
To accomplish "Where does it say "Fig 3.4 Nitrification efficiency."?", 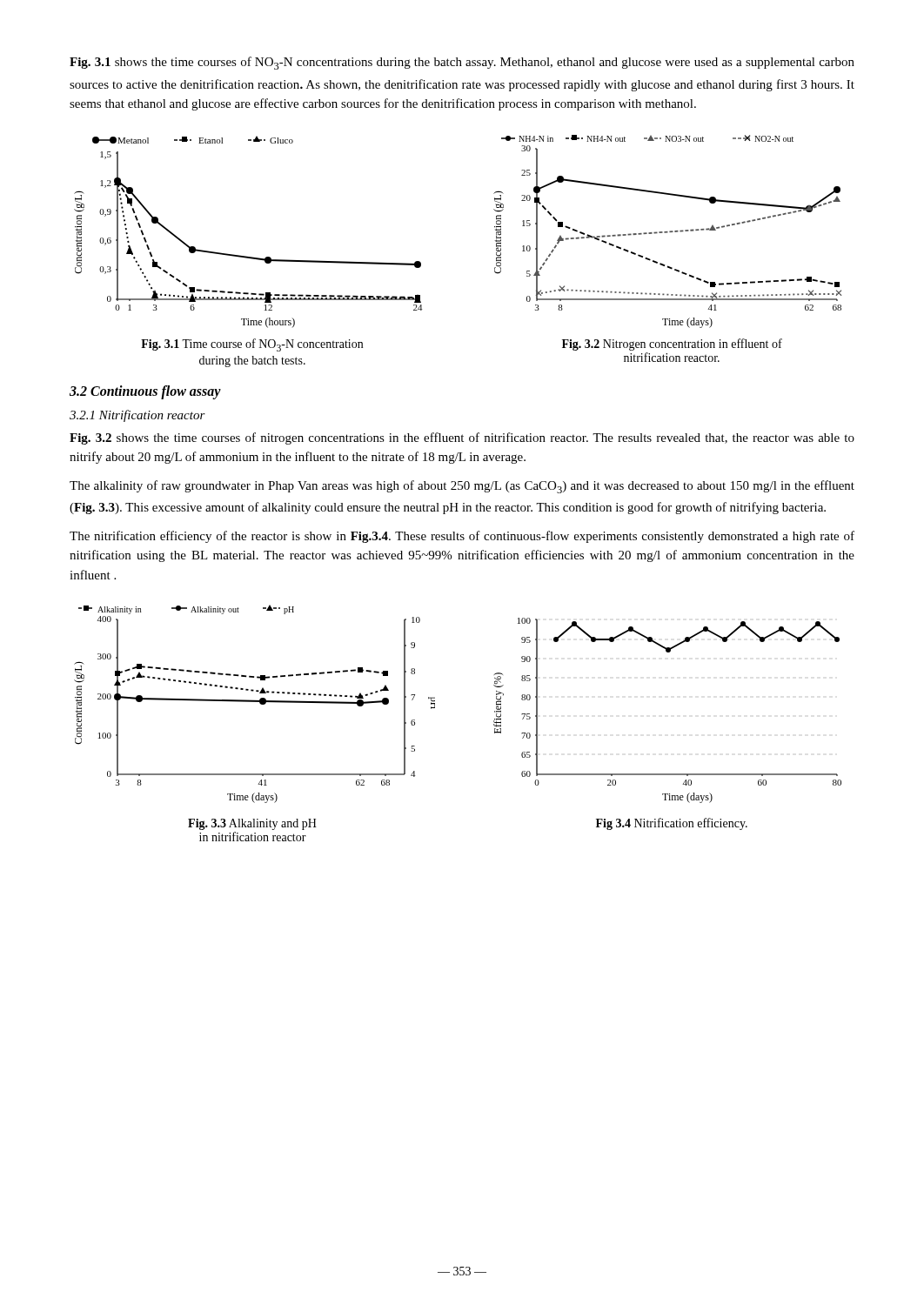I will coord(672,824).
